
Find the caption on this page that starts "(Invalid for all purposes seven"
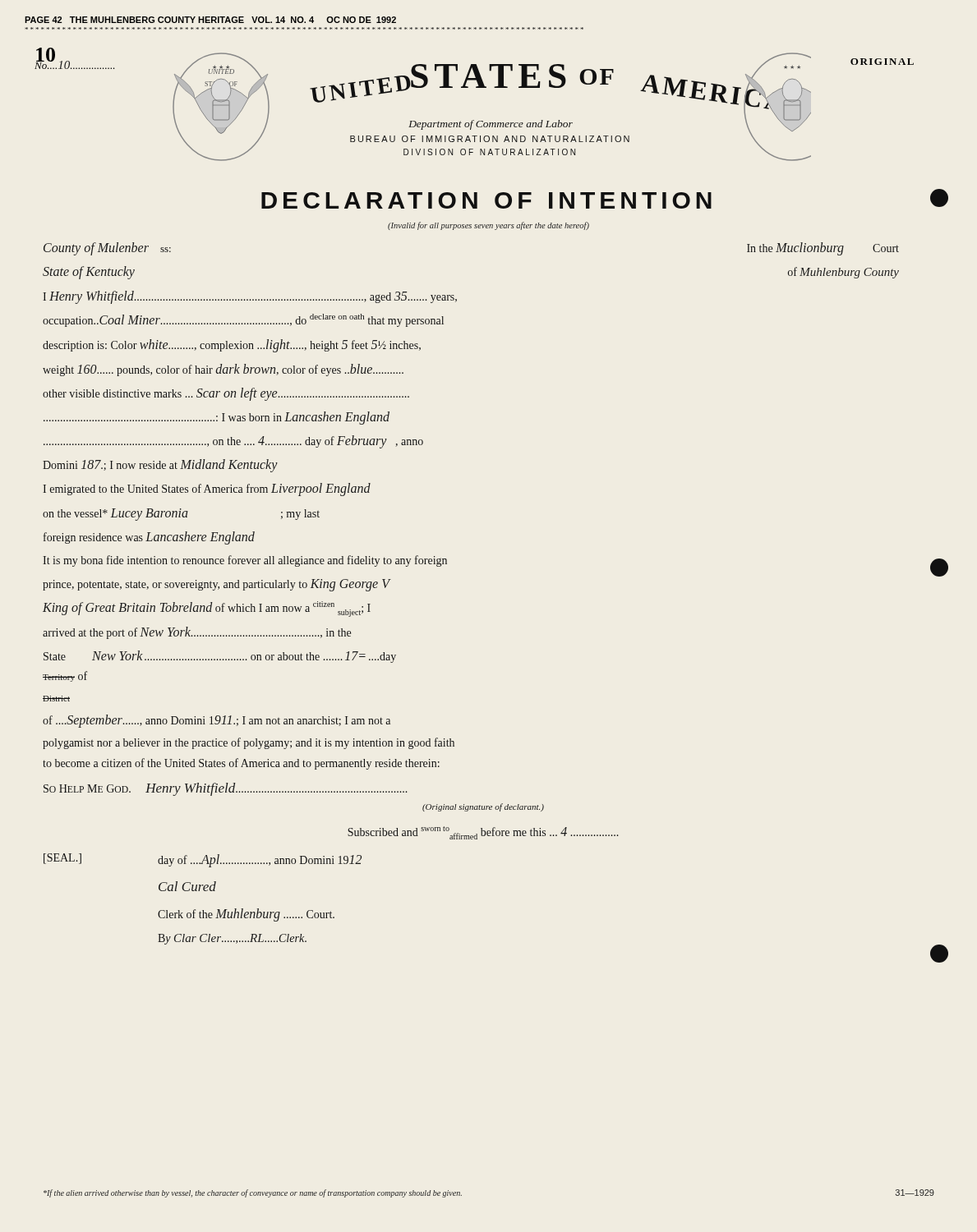click(488, 225)
